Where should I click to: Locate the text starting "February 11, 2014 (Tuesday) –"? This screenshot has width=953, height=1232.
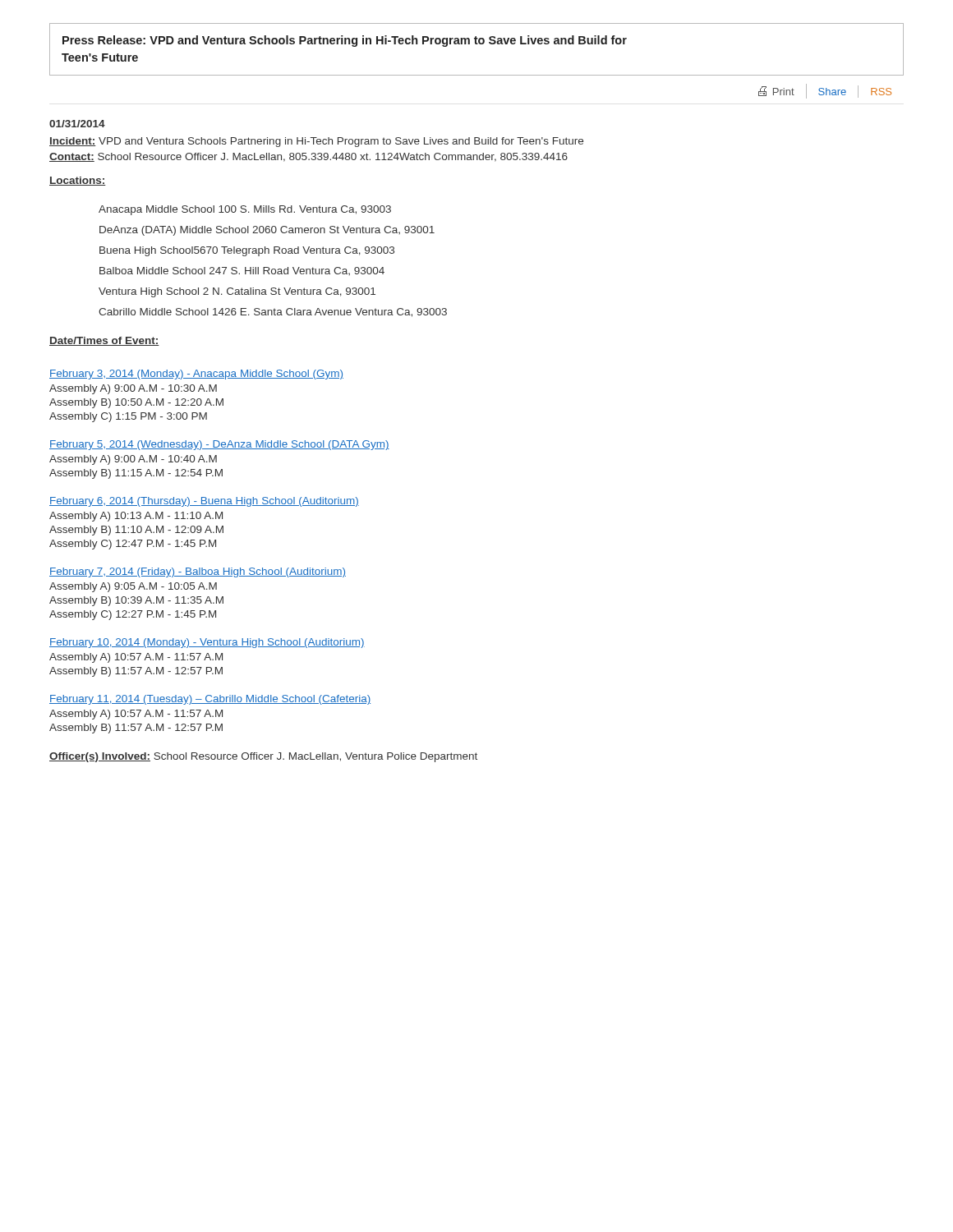210,700
